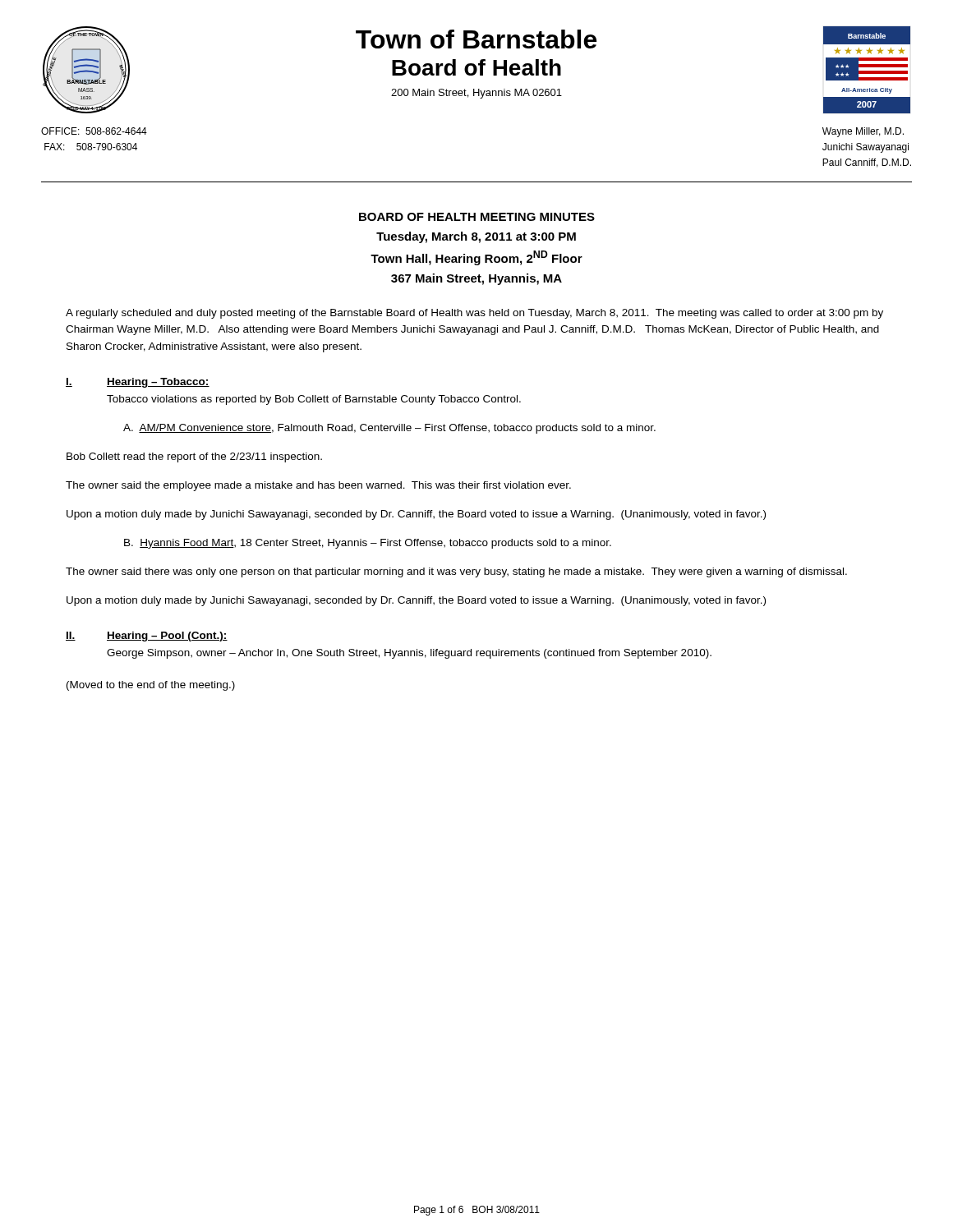Image resolution: width=953 pixels, height=1232 pixels.
Task: Locate the text block that says "Tobacco violations as reported by Bob"
Action: 314,399
